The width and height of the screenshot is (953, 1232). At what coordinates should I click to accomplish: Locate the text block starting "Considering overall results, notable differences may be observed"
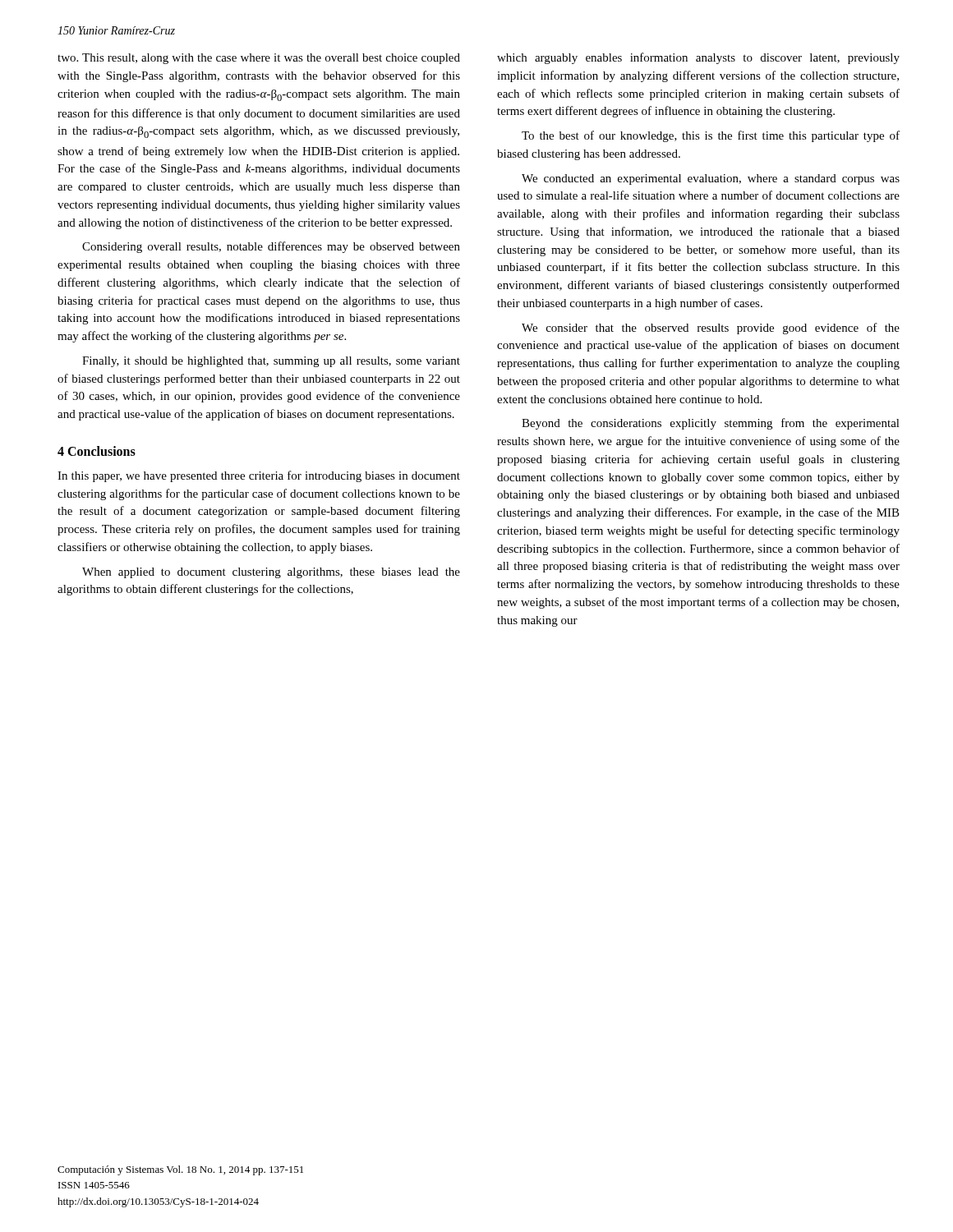tap(259, 292)
